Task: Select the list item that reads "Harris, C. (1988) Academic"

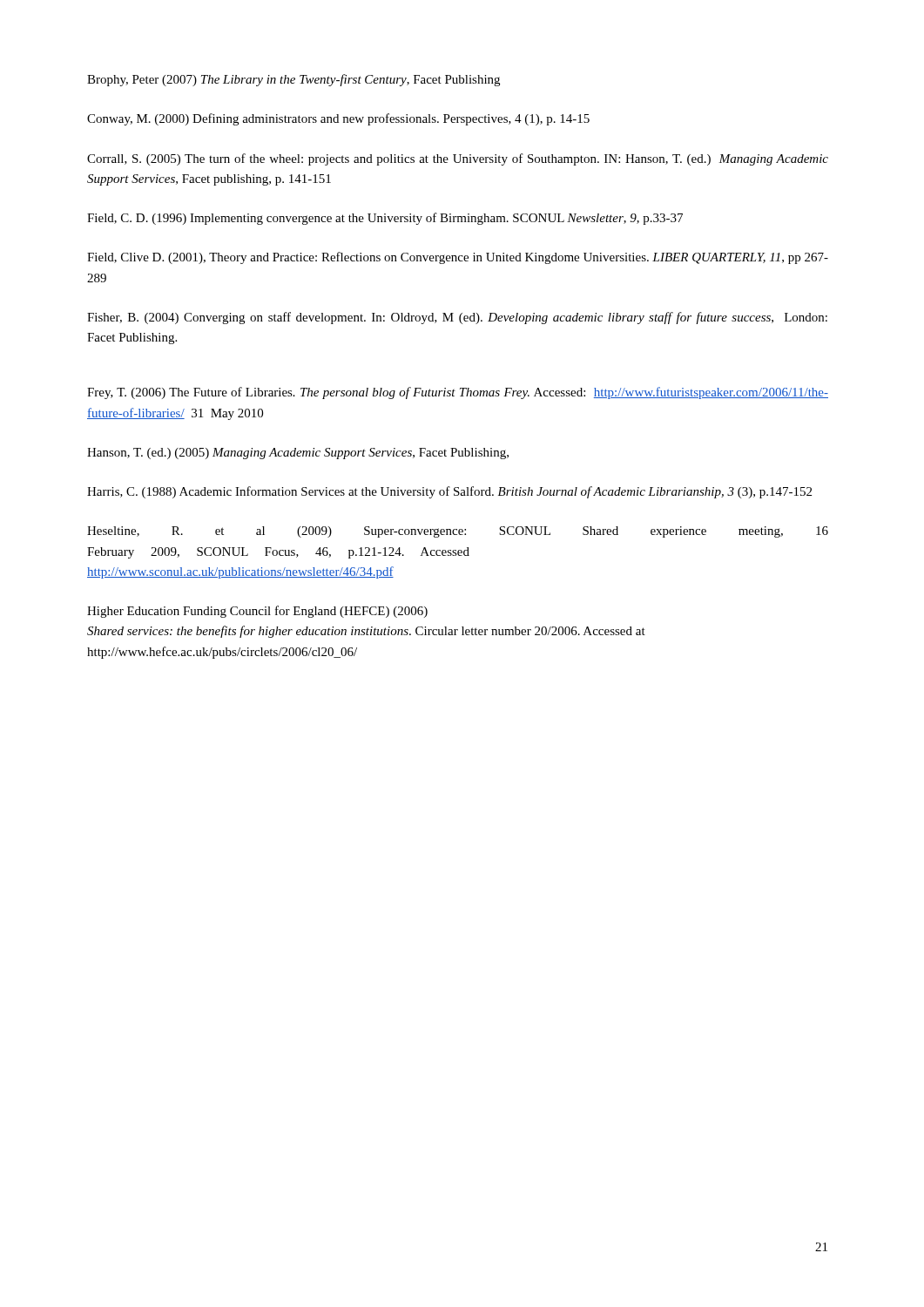Action: (450, 491)
